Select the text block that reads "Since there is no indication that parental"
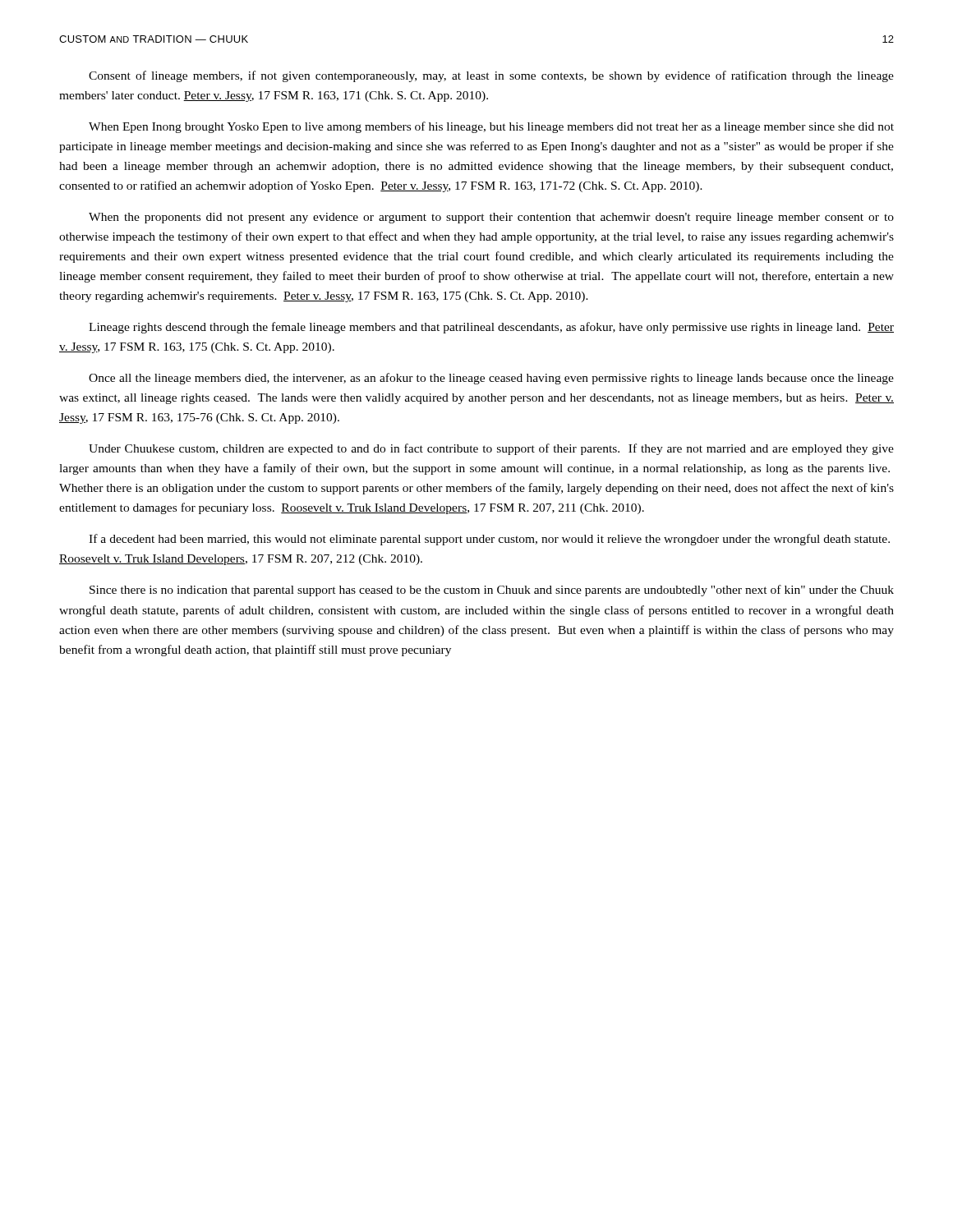This screenshot has width=953, height=1232. click(476, 619)
